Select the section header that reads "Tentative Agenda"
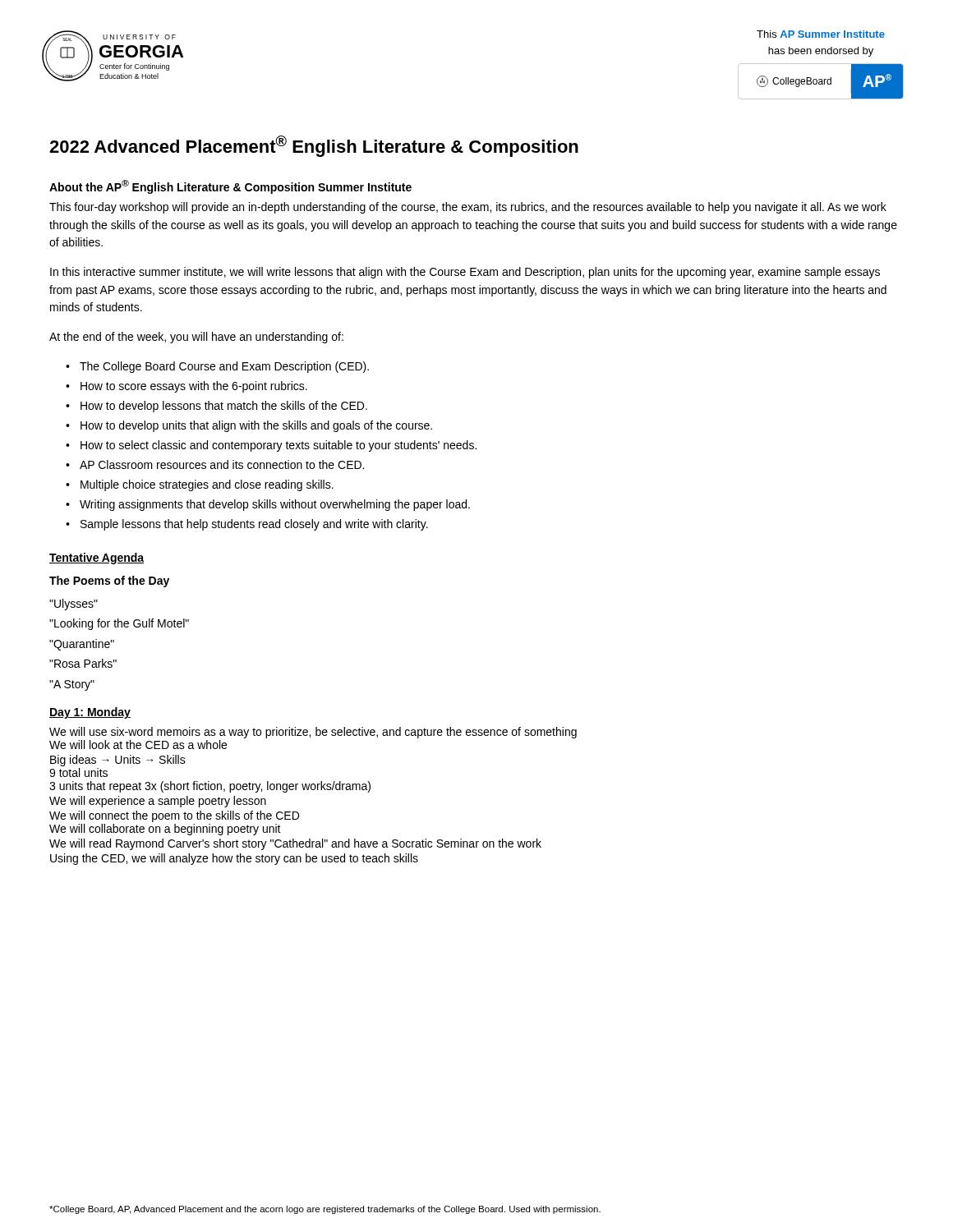Viewport: 953px width, 1232px height. 97,558
